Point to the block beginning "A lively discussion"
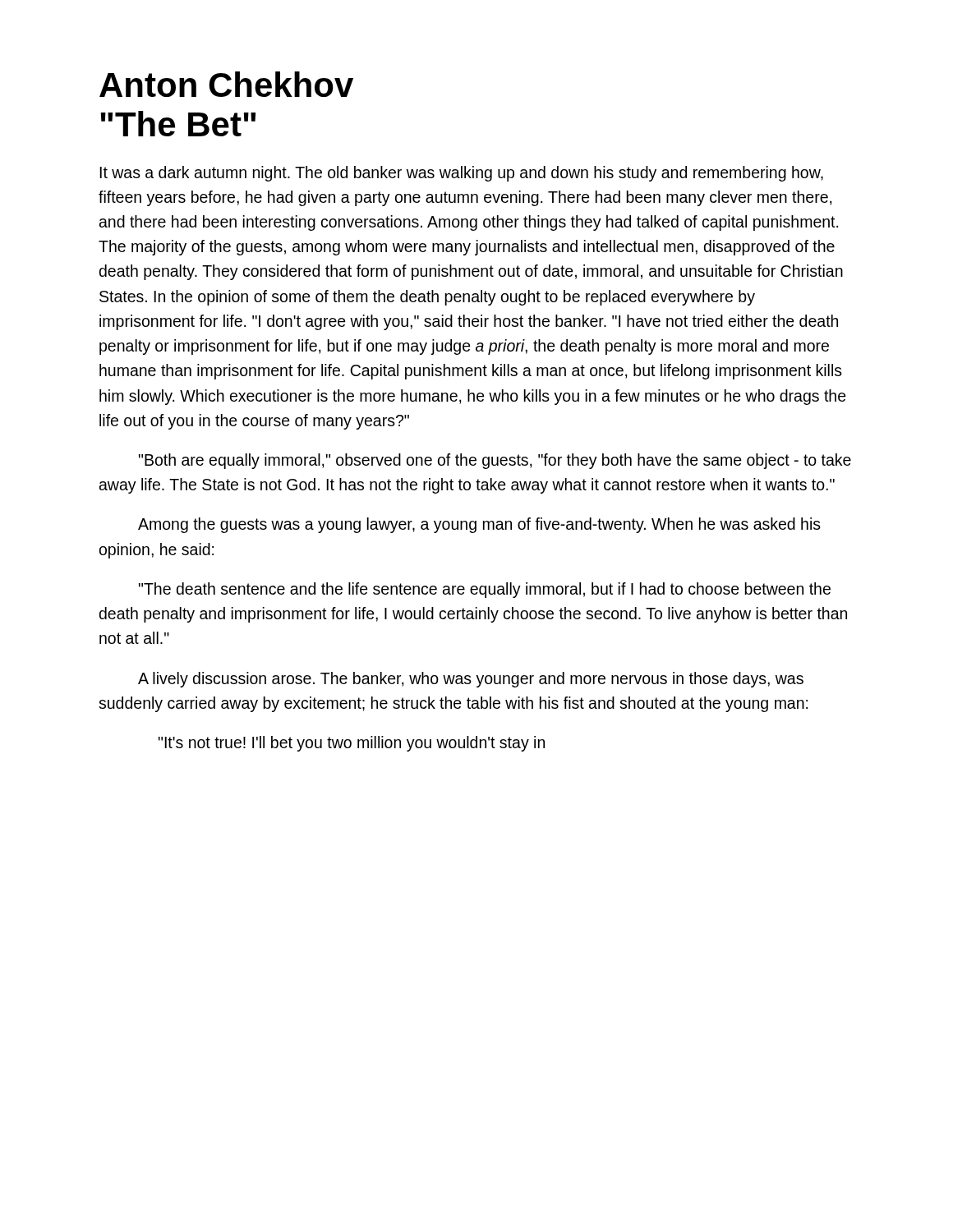This screenshot has width=953, height=1232. (x=454, y=690)
